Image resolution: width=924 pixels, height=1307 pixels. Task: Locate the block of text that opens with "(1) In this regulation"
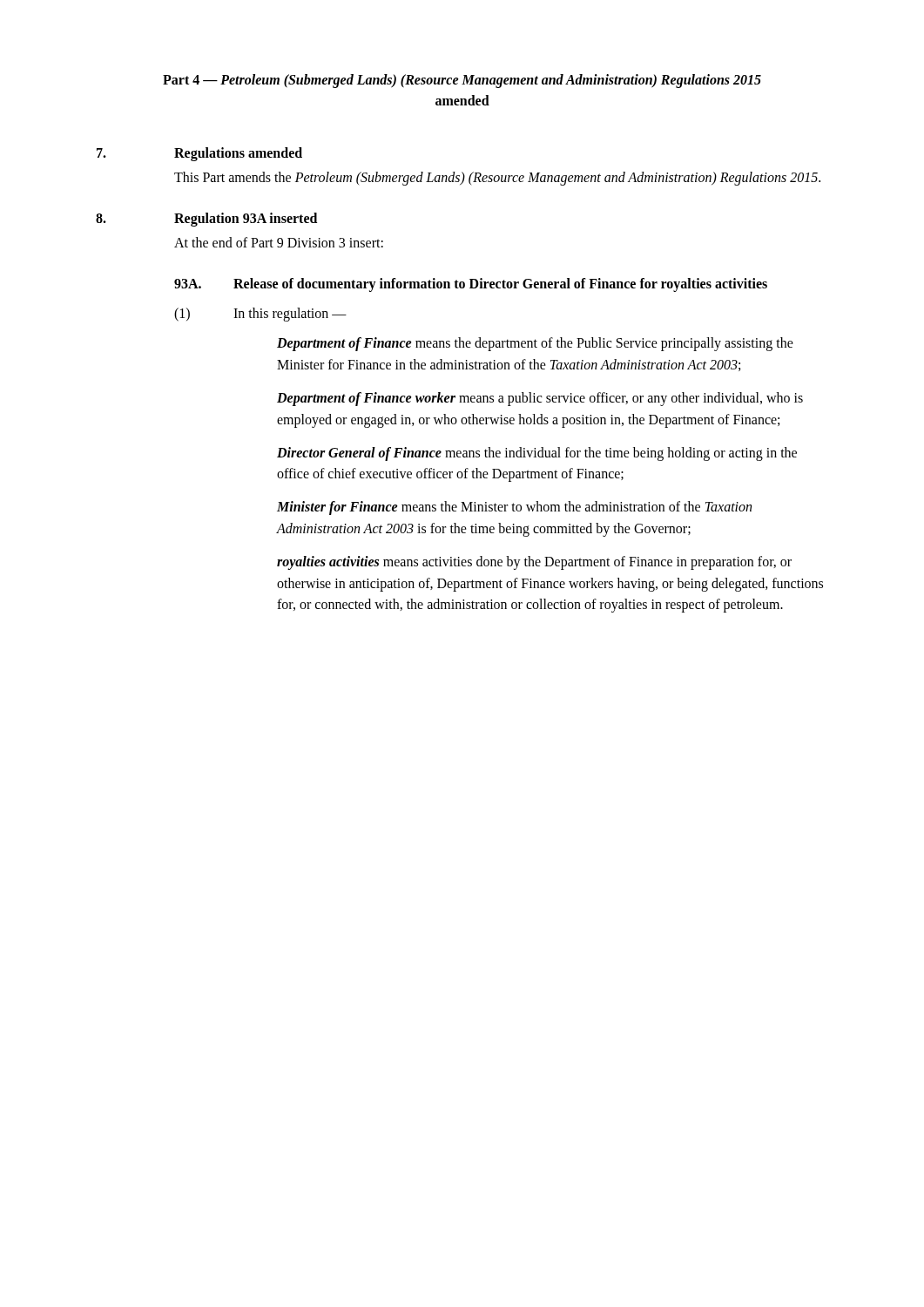(x=260, y=314)
